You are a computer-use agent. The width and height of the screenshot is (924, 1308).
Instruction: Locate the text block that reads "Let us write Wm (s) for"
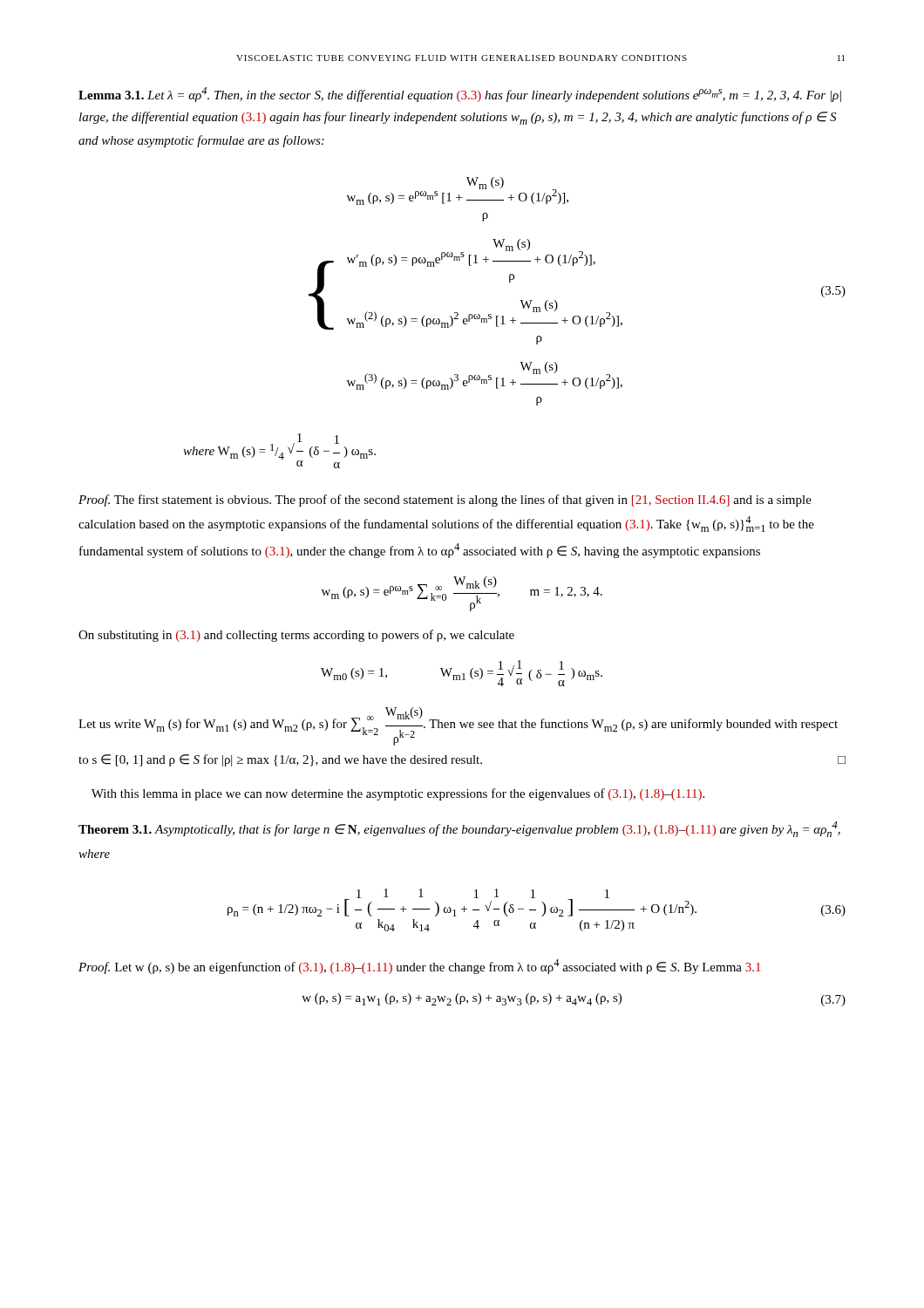(462, 736)
